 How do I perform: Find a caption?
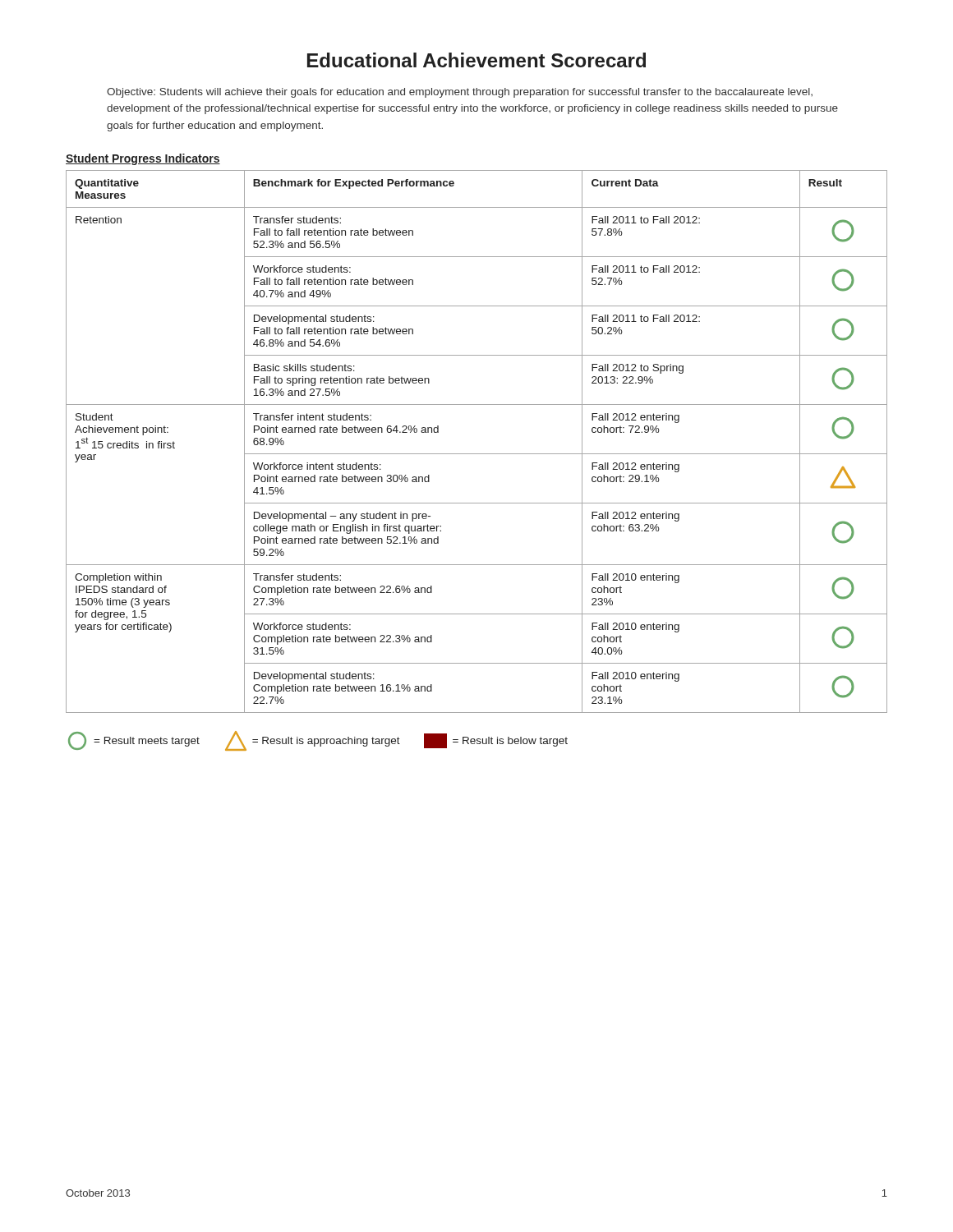317,741
